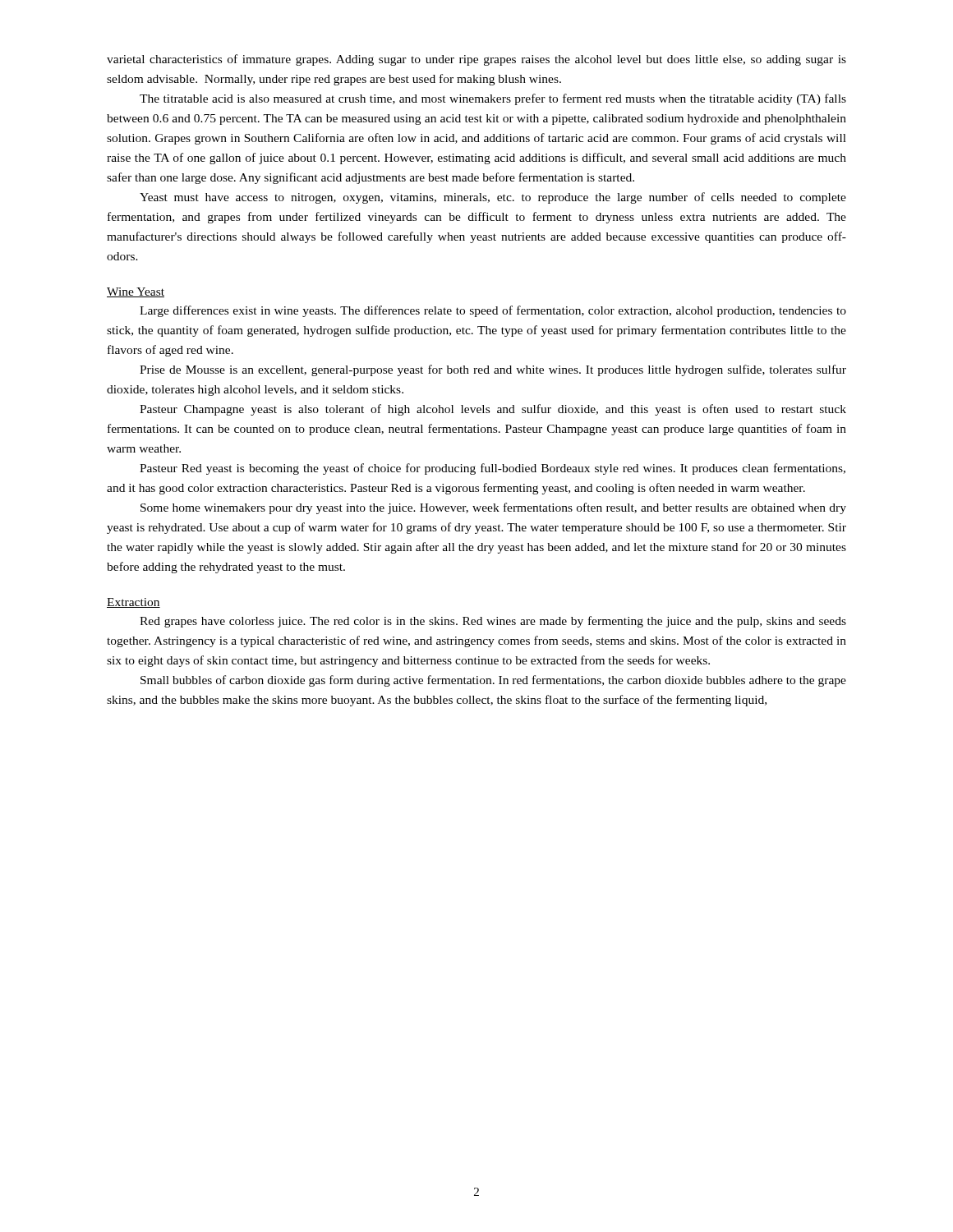953x1232 pixels.
Task: Navigate to the block starting "Wine Yeast"
Action: [x=136, y=291]
